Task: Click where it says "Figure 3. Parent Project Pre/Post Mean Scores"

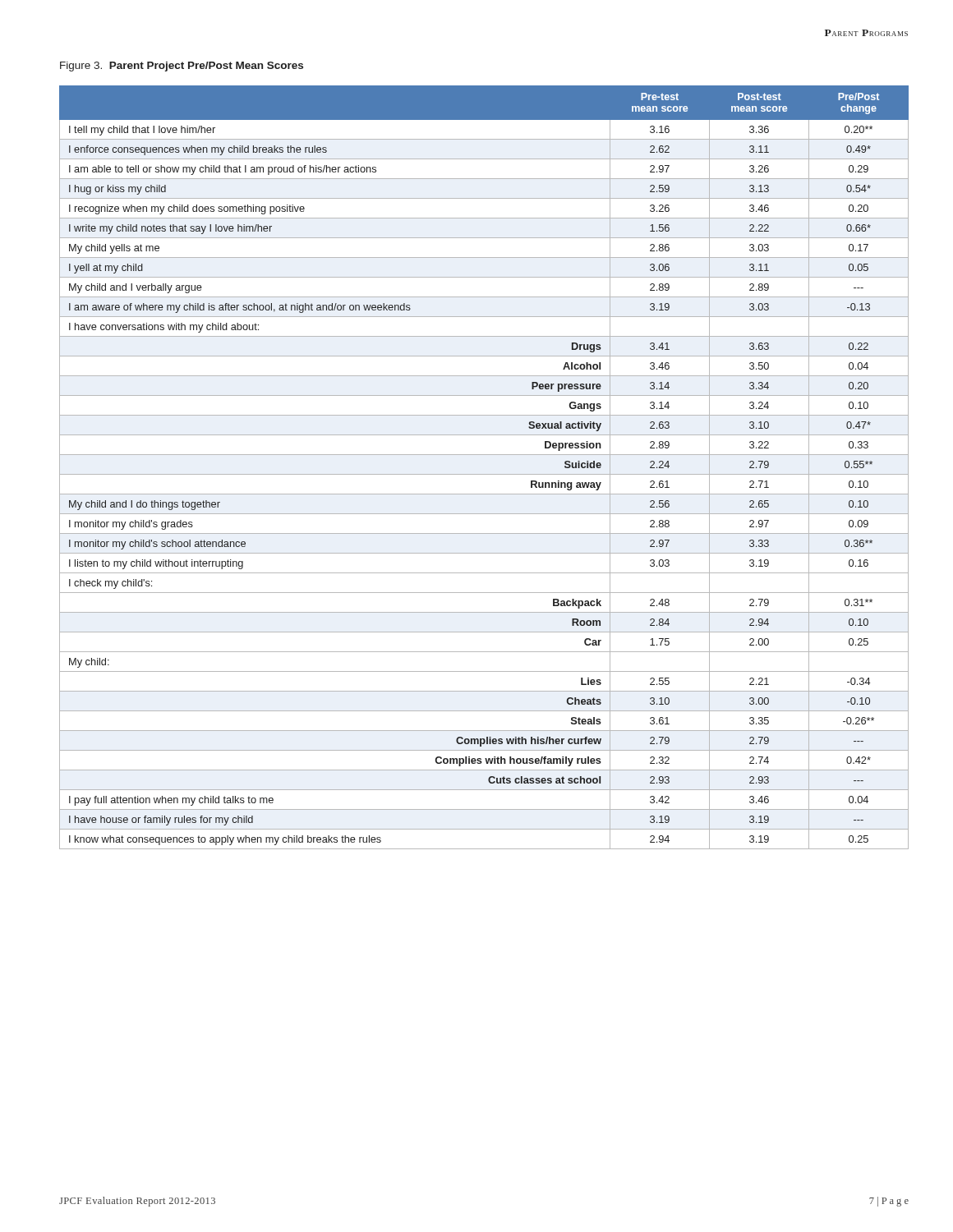Action: pyautogui.click(x=182, y=65)
